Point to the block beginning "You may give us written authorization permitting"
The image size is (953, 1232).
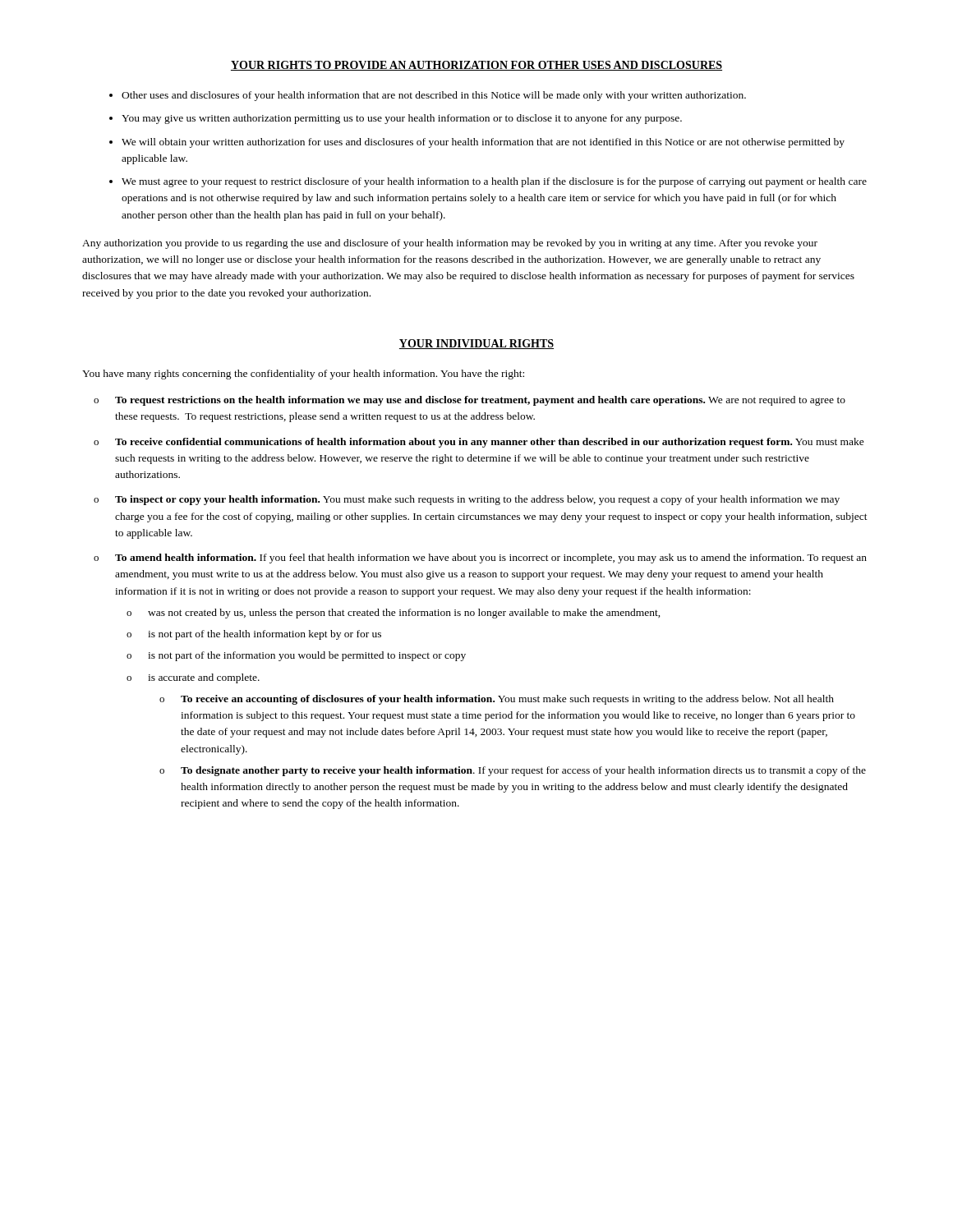(402, 118)
